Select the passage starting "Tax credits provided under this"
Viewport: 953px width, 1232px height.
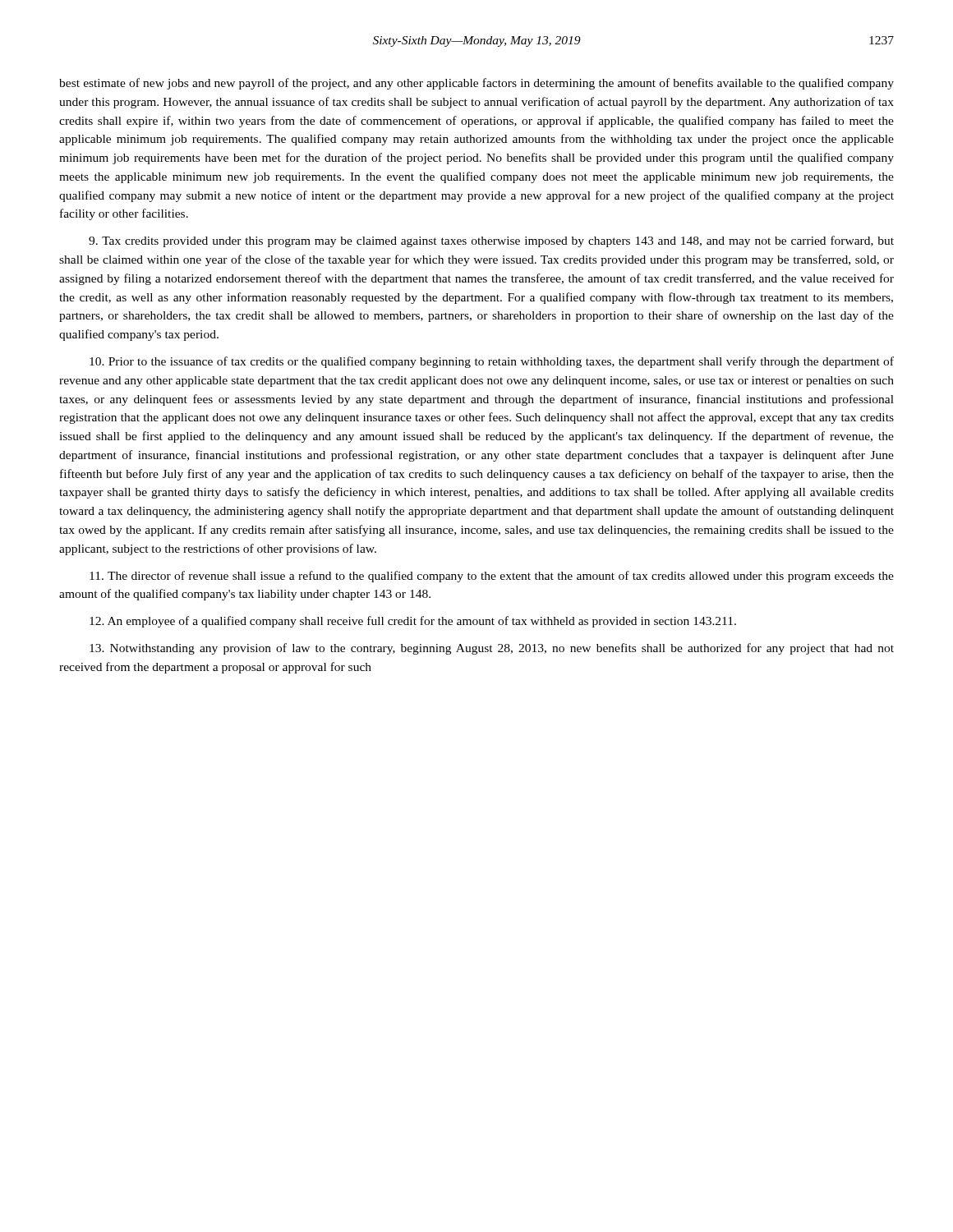(476, 287)
